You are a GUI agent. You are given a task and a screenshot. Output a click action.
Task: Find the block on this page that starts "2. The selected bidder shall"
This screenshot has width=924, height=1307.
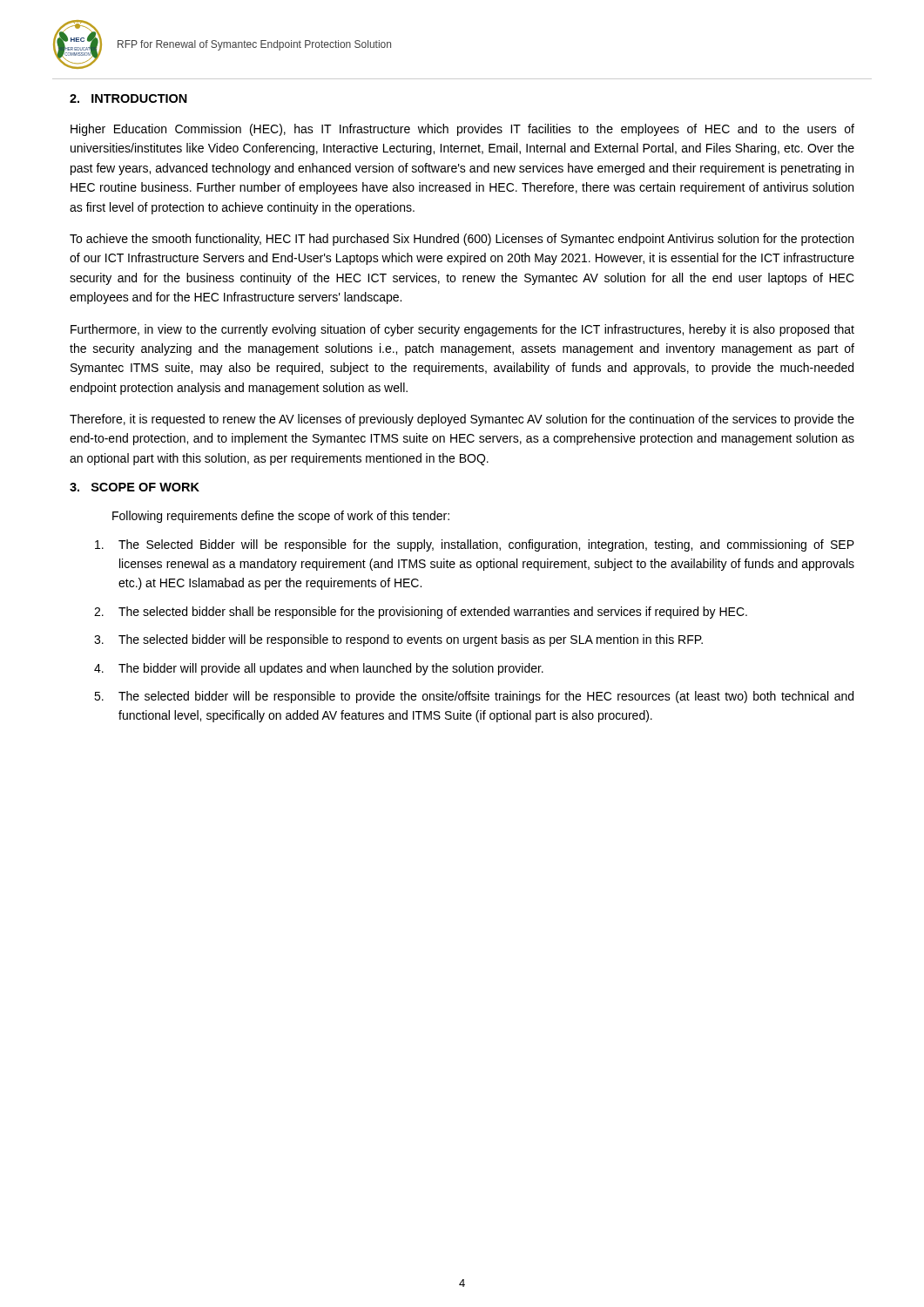coord(474,612)
